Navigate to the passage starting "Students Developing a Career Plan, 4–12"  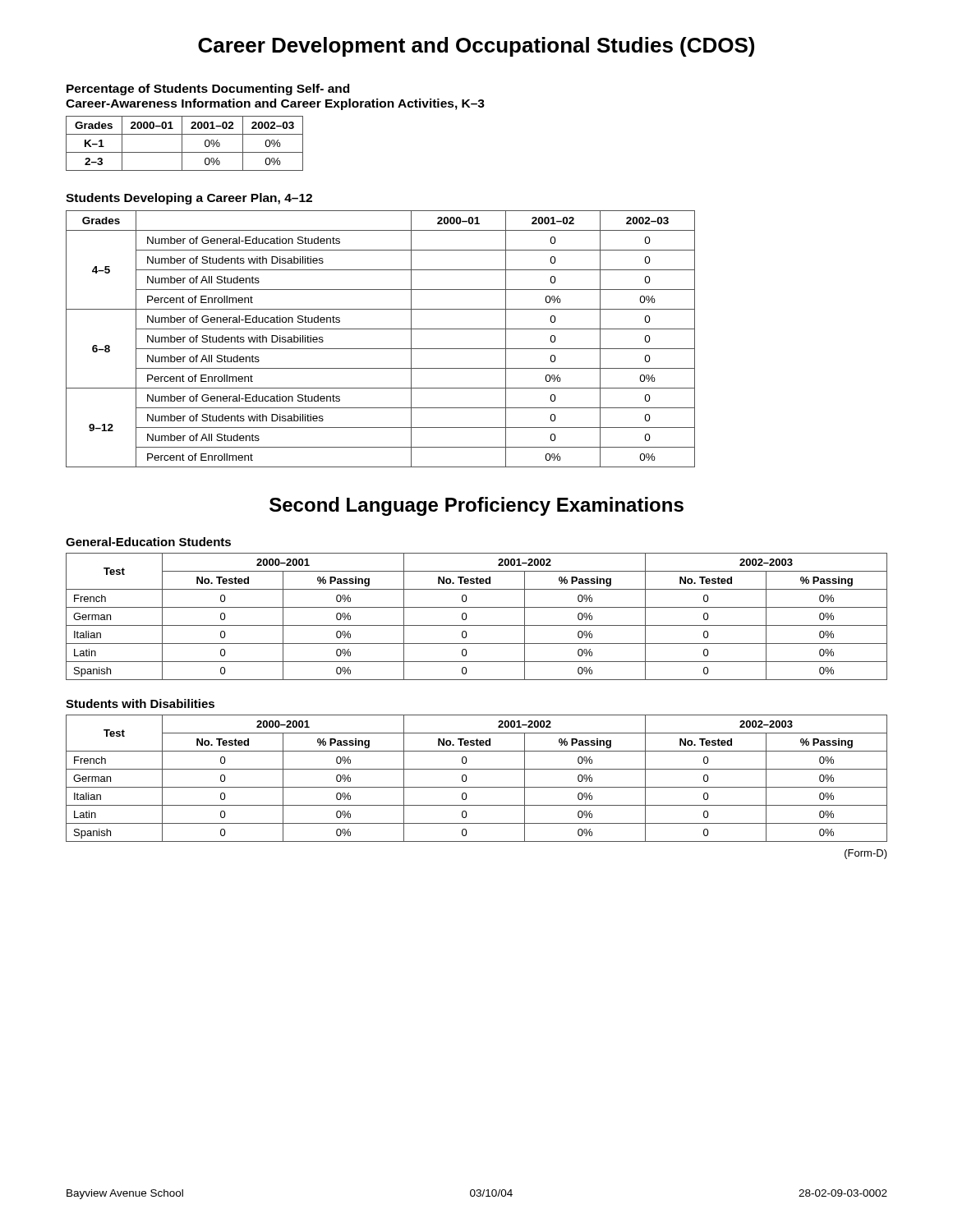coord(189,198)
